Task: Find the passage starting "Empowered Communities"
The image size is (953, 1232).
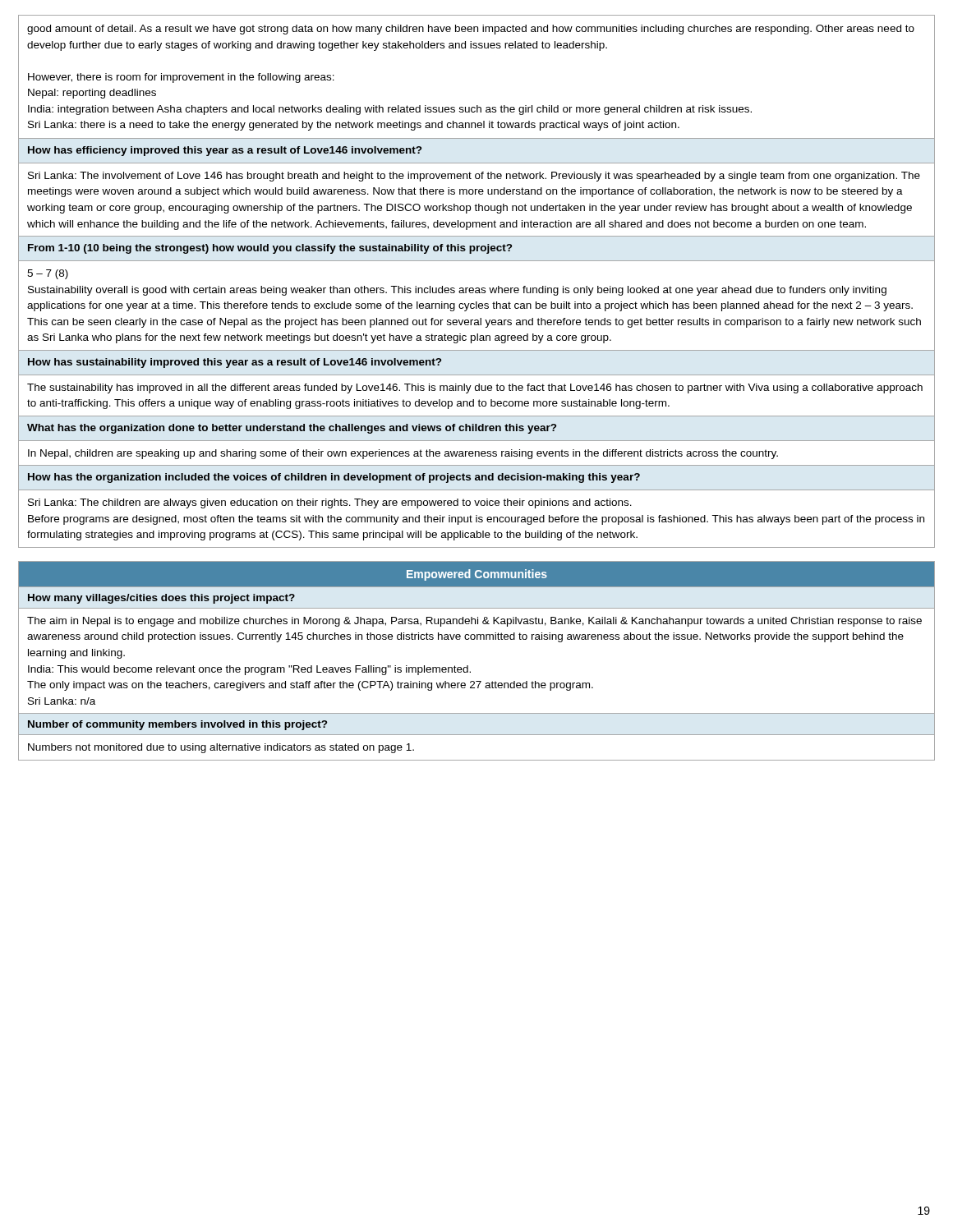Action: [476, 574]
